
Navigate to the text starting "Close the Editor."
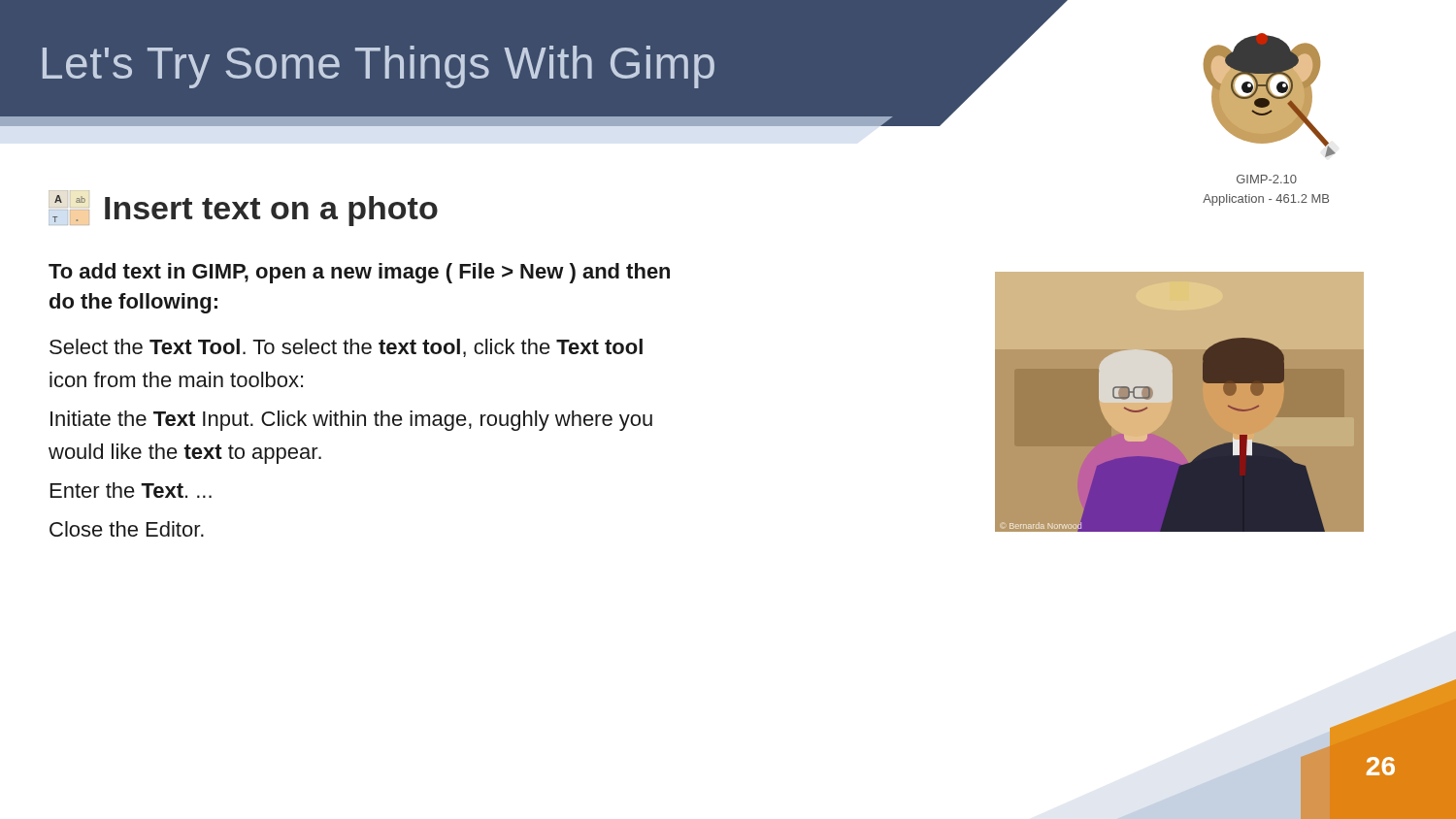127,529
